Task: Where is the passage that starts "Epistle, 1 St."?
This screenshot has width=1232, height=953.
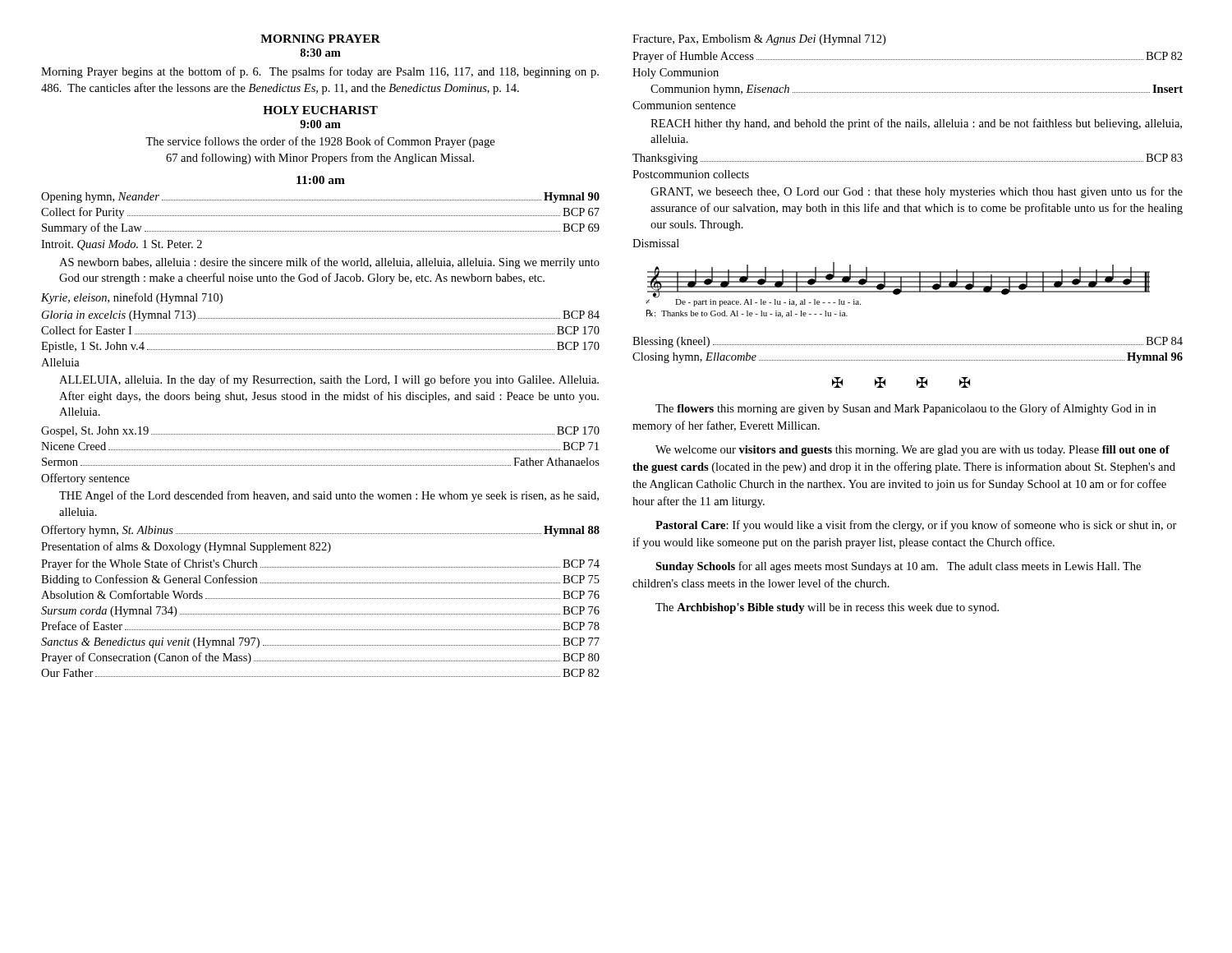Action: tap(320, 346)
